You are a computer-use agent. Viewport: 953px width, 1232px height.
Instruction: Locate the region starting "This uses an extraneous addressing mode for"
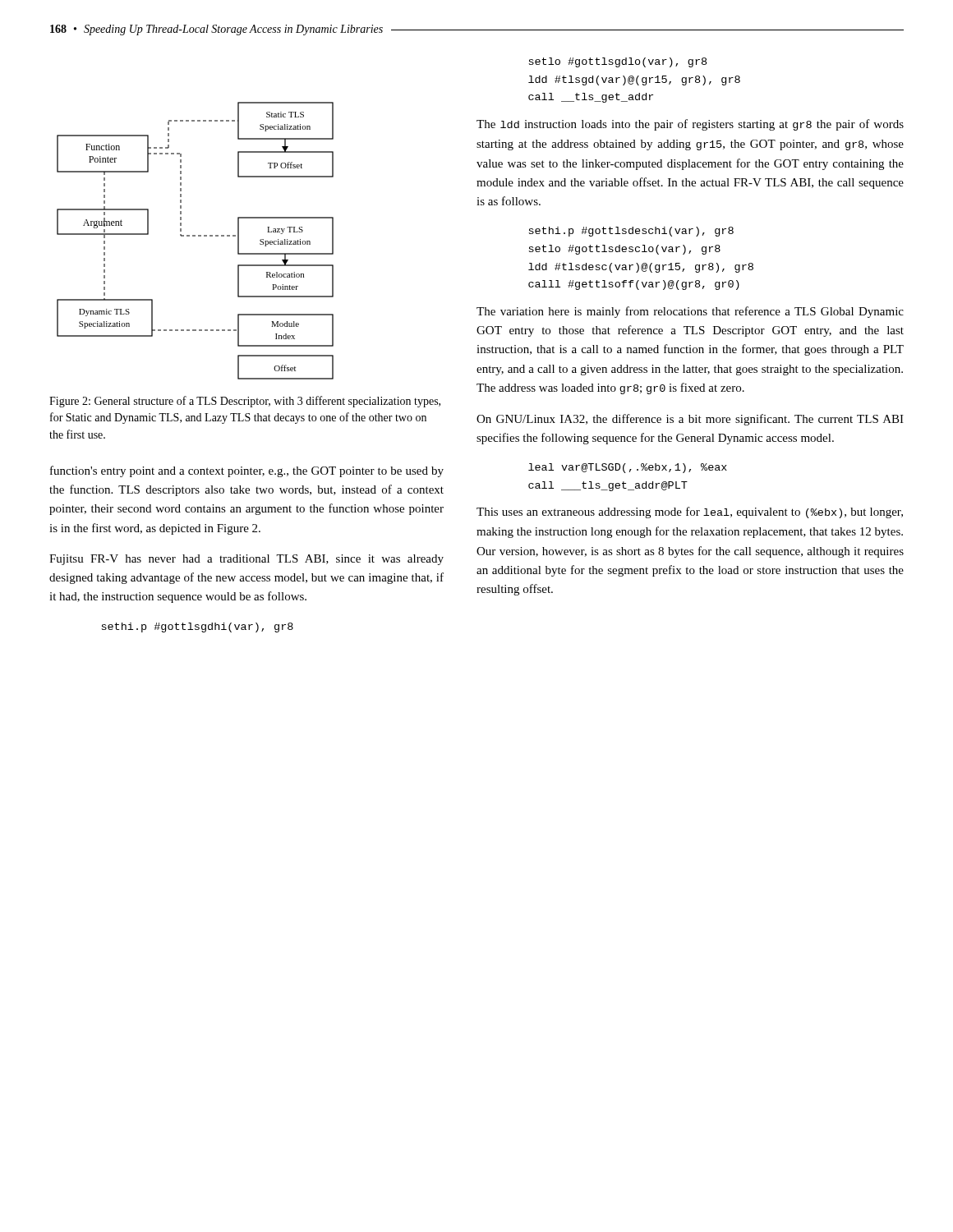coord(690,550)
